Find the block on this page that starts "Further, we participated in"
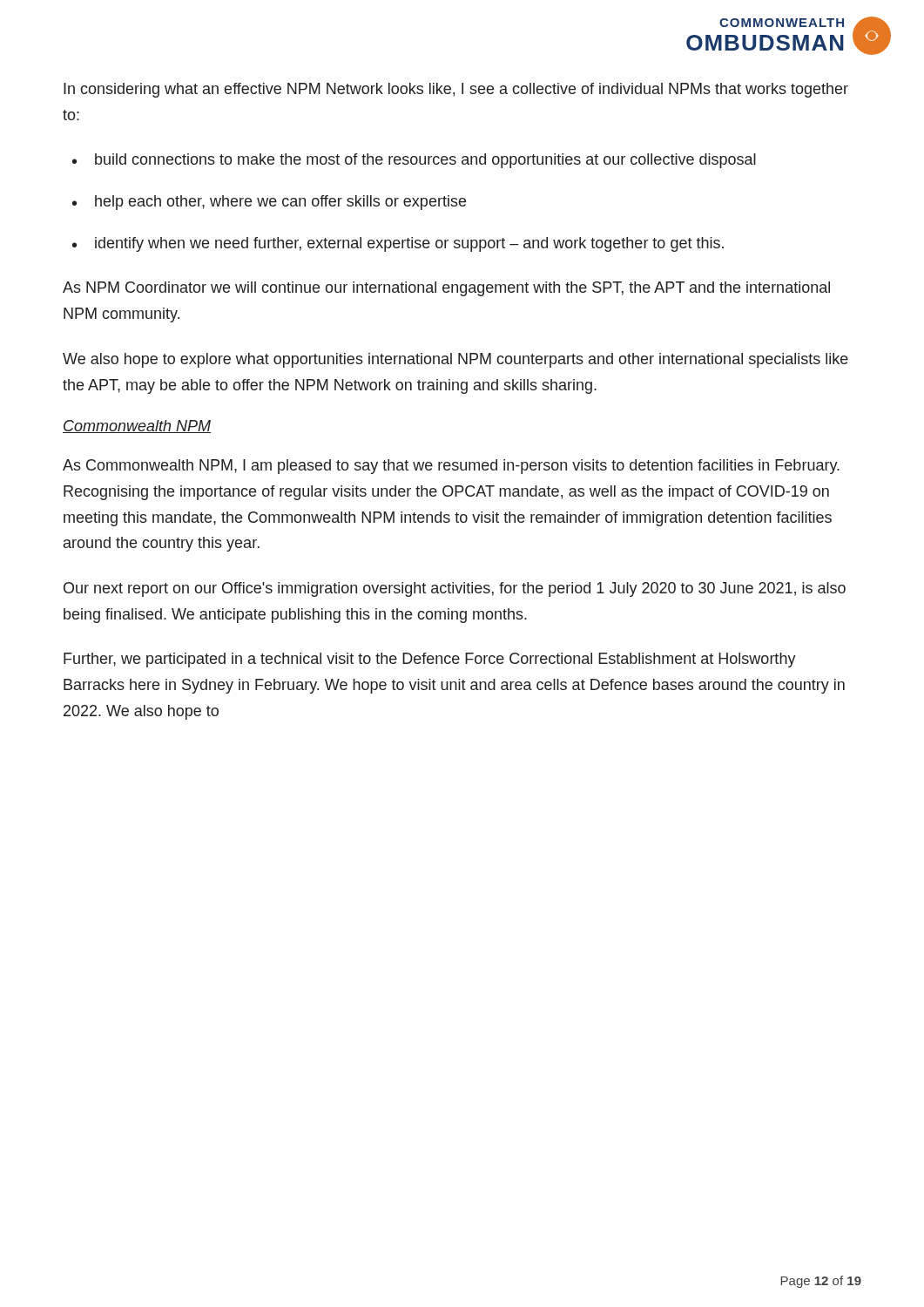Viewport: 924px width, 1307px height. [462, 686]
